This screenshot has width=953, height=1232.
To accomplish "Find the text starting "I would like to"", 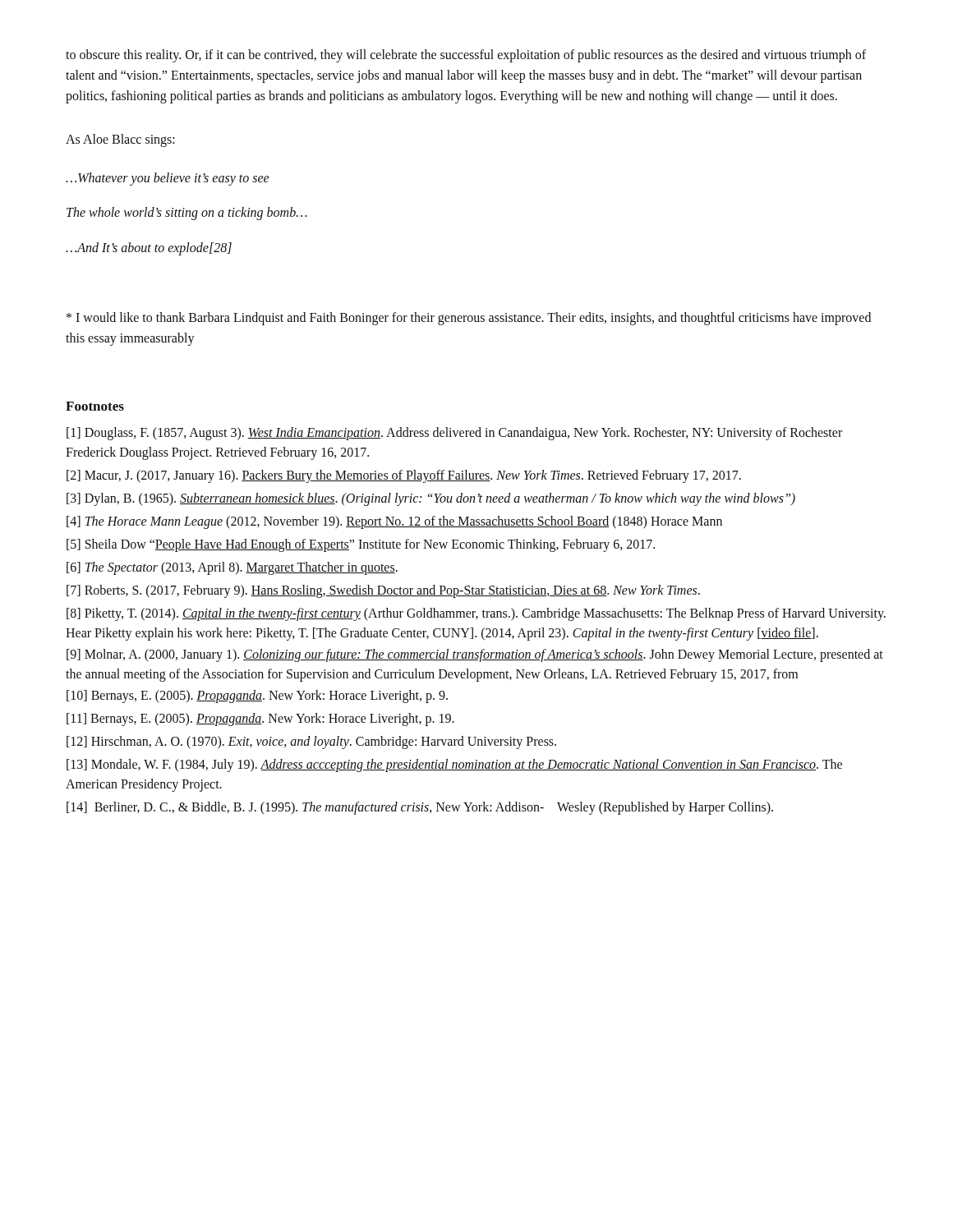I will tap(468, 328).
